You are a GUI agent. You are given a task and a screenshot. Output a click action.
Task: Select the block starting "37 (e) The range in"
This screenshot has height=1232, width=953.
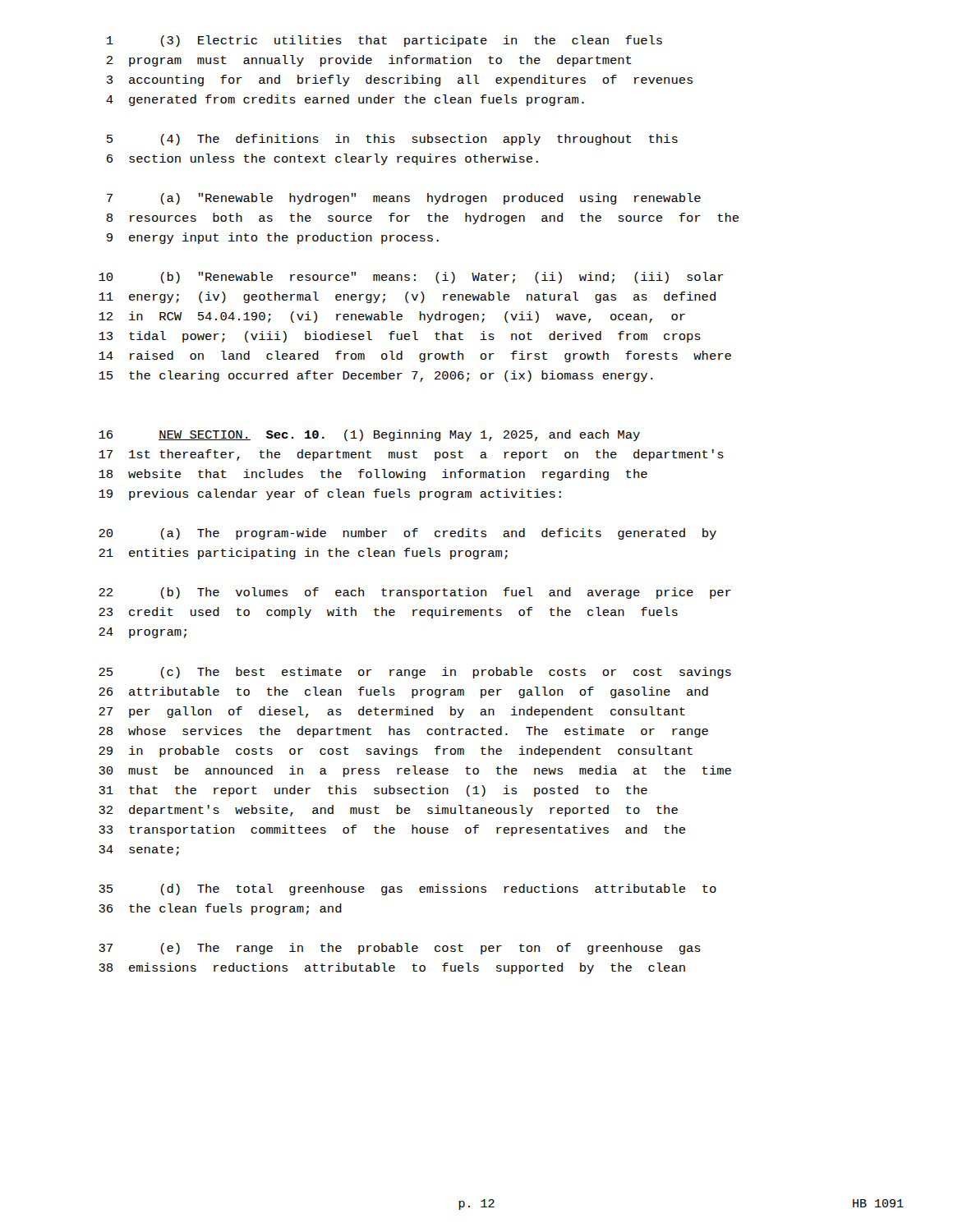click(x=493, y=958)
